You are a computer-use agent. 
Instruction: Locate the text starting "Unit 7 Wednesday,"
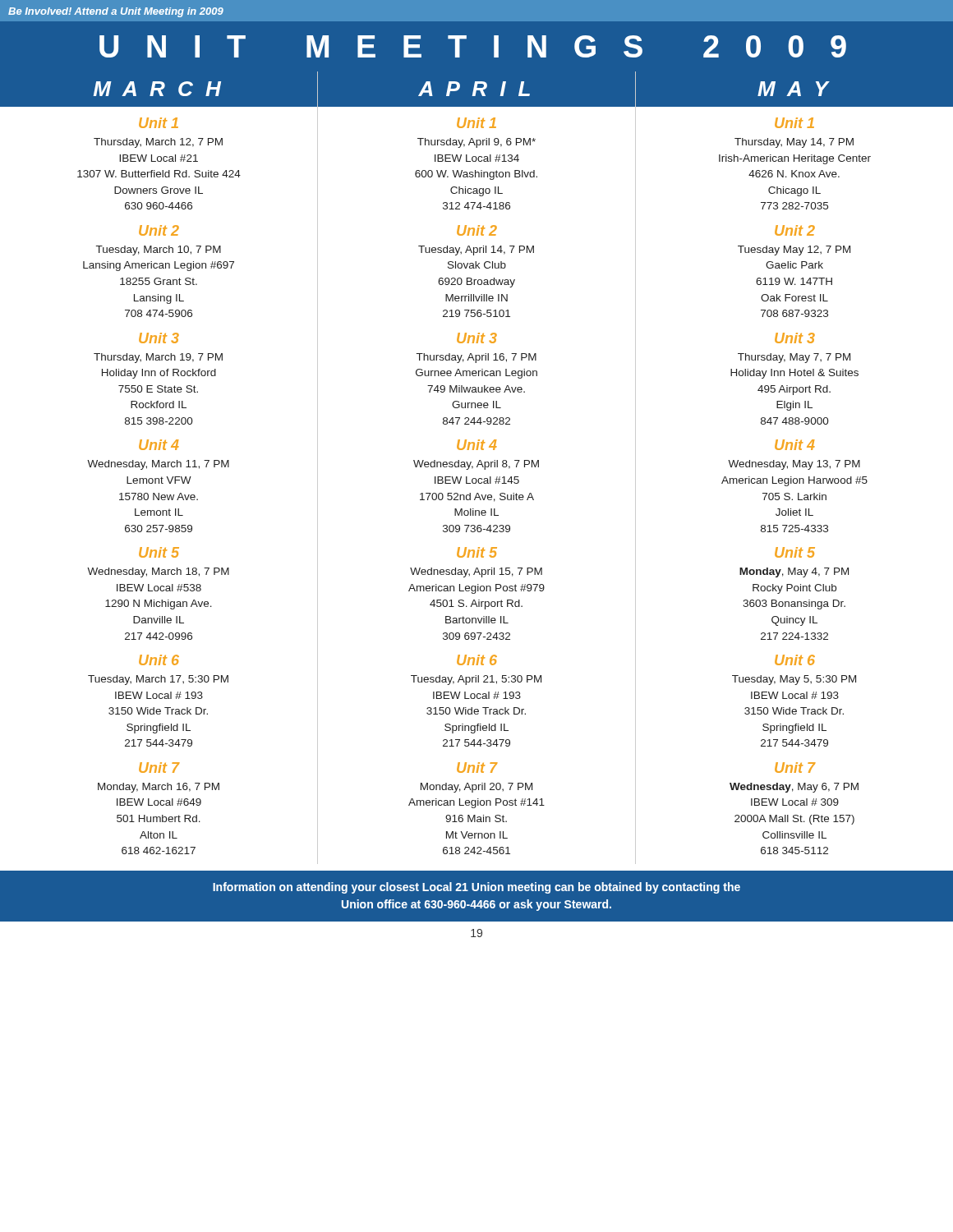[794, 809]
